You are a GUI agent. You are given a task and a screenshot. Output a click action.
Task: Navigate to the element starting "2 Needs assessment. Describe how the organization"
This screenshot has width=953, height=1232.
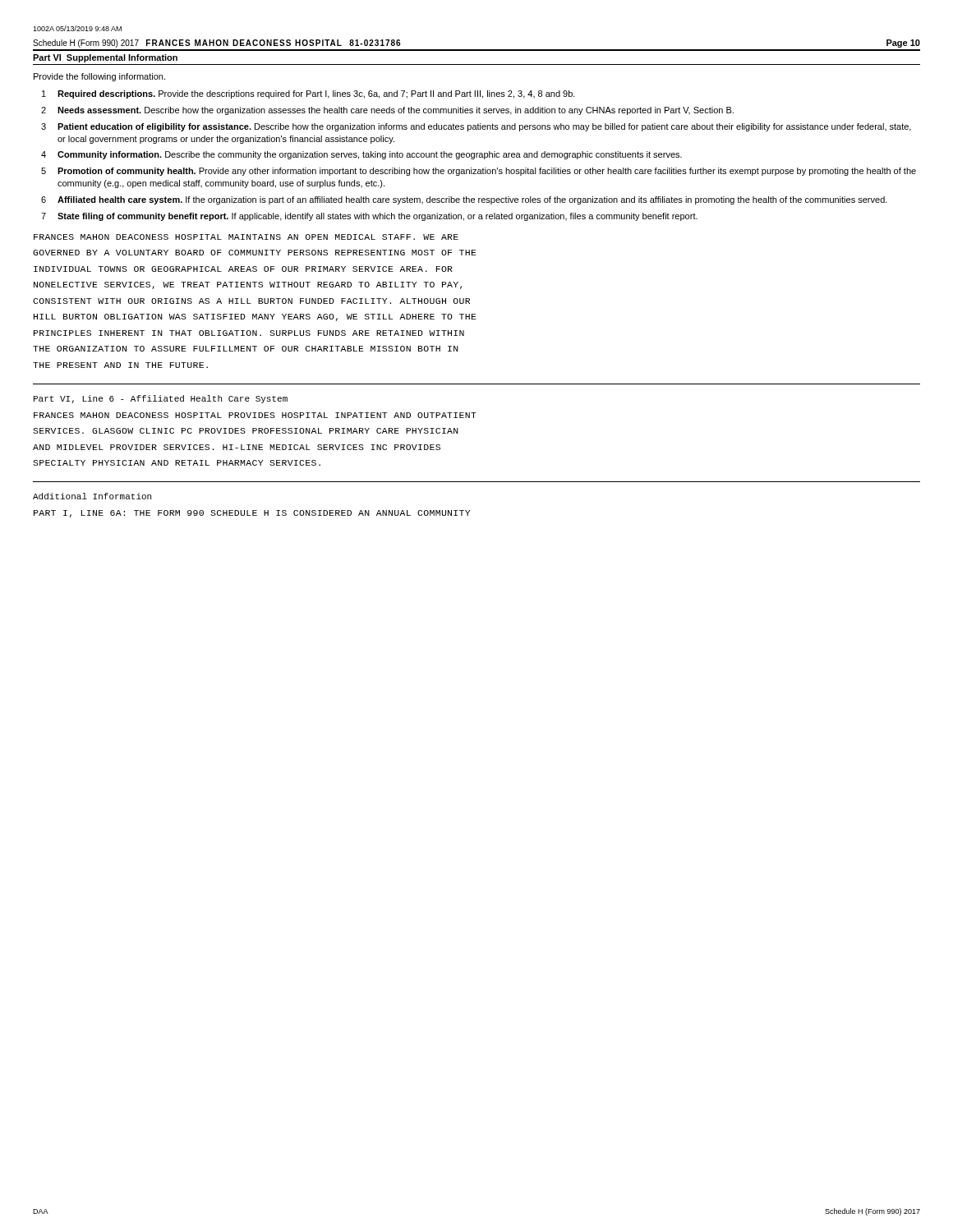(481, 110)
